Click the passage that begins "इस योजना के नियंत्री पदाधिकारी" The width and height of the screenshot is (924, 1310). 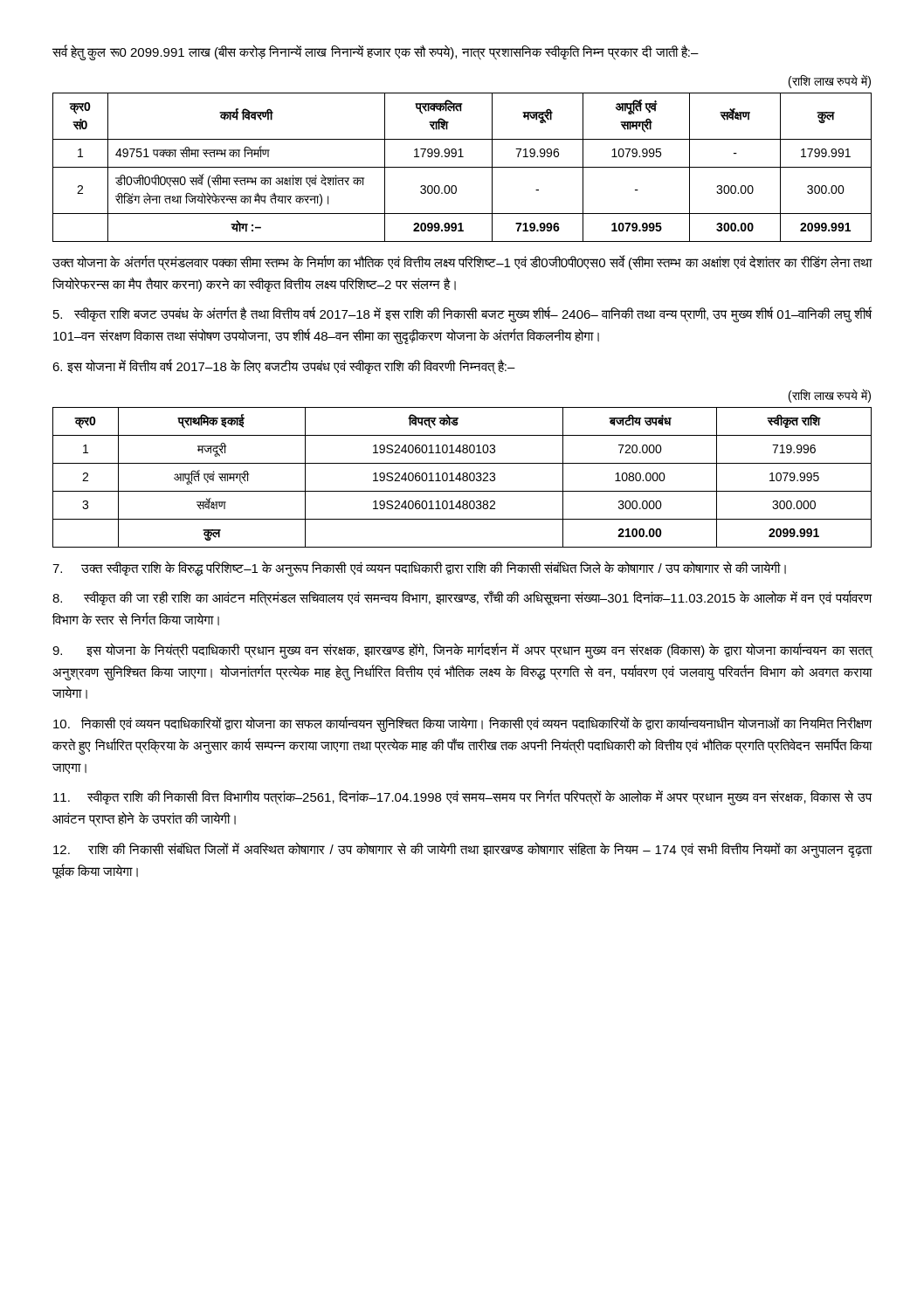pos(462,672)
